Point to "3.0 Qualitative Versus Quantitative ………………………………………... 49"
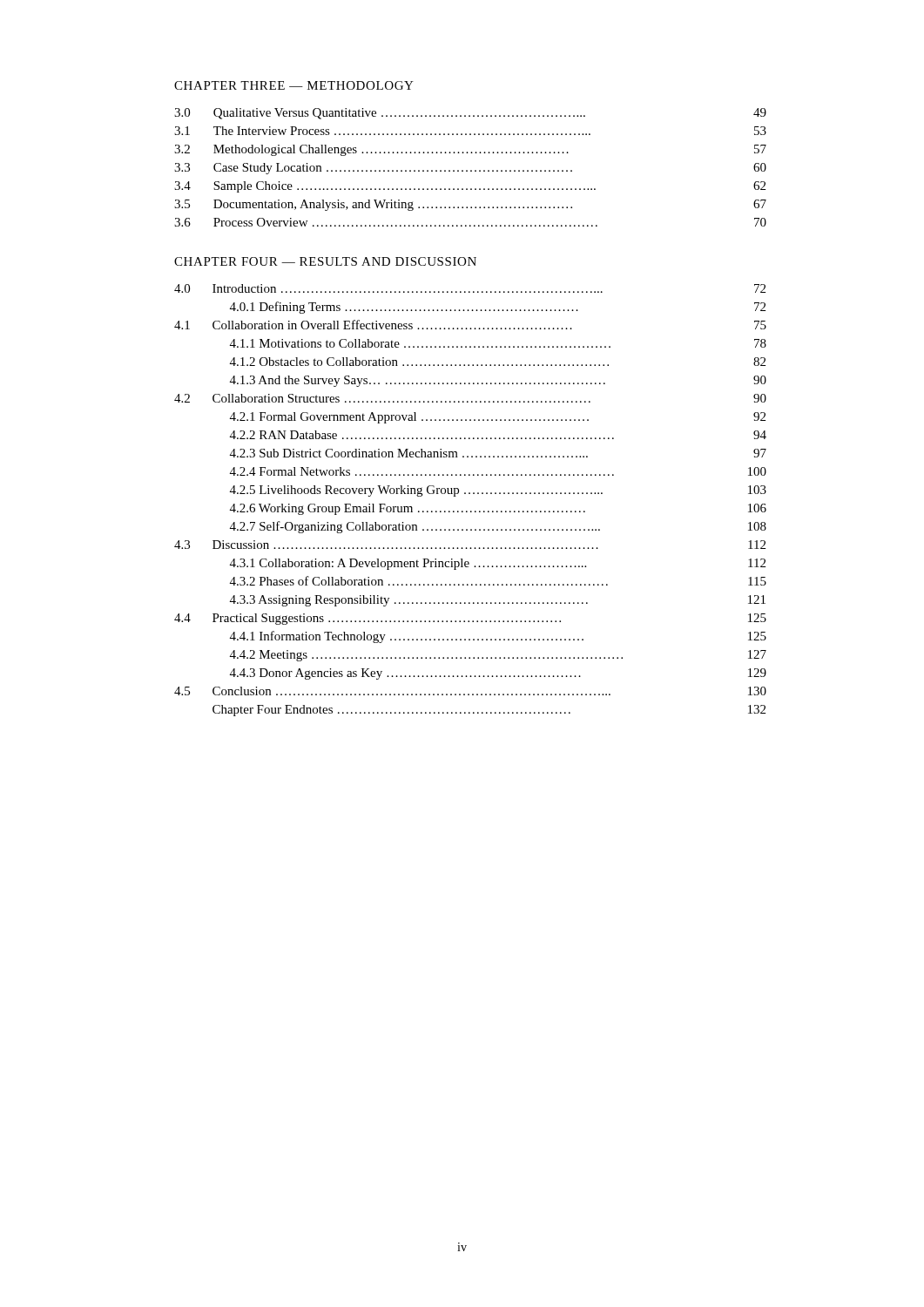Viewport: 924px width, 1307px height. pos(470,113)
